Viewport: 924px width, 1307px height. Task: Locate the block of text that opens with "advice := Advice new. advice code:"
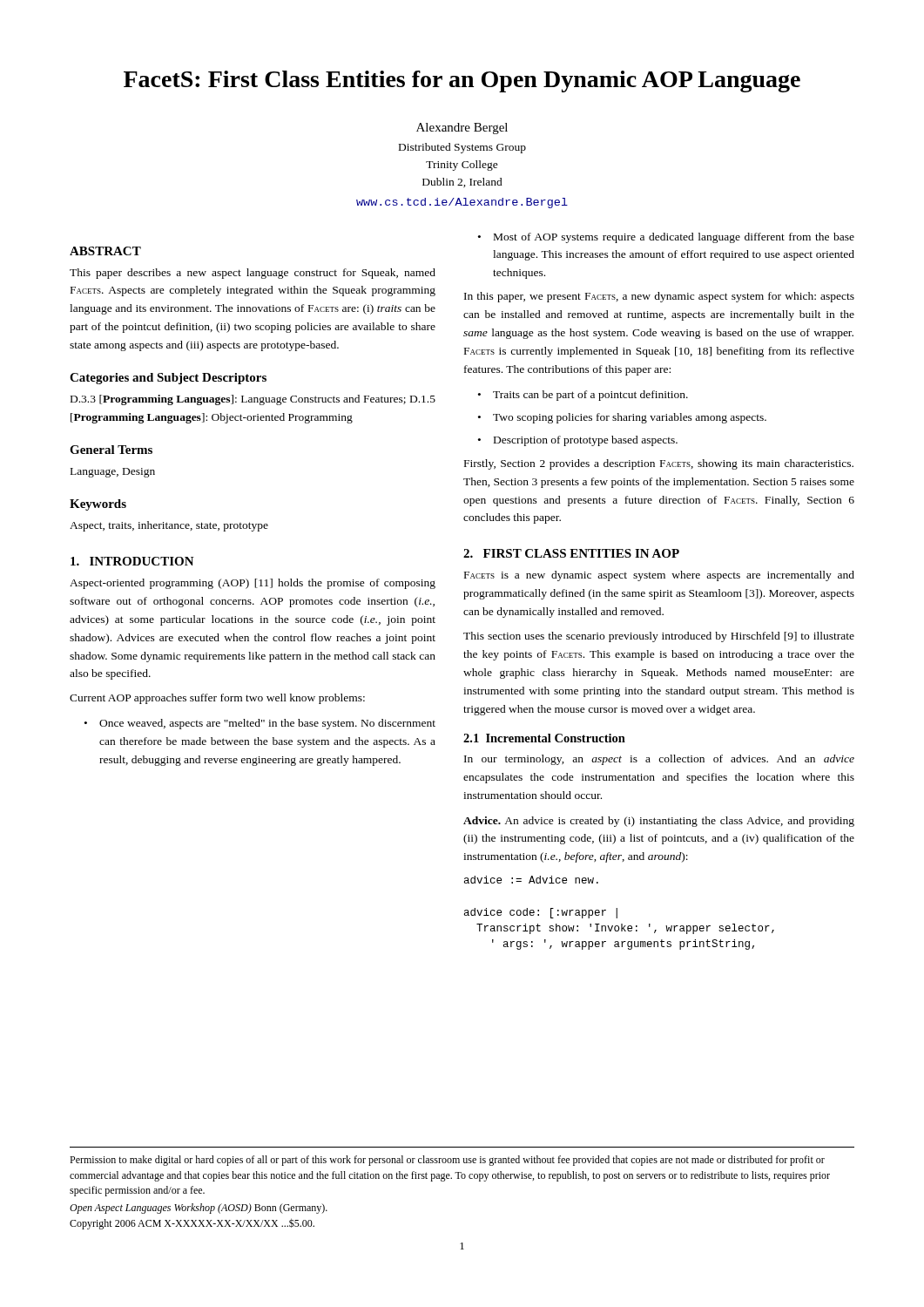531,880
